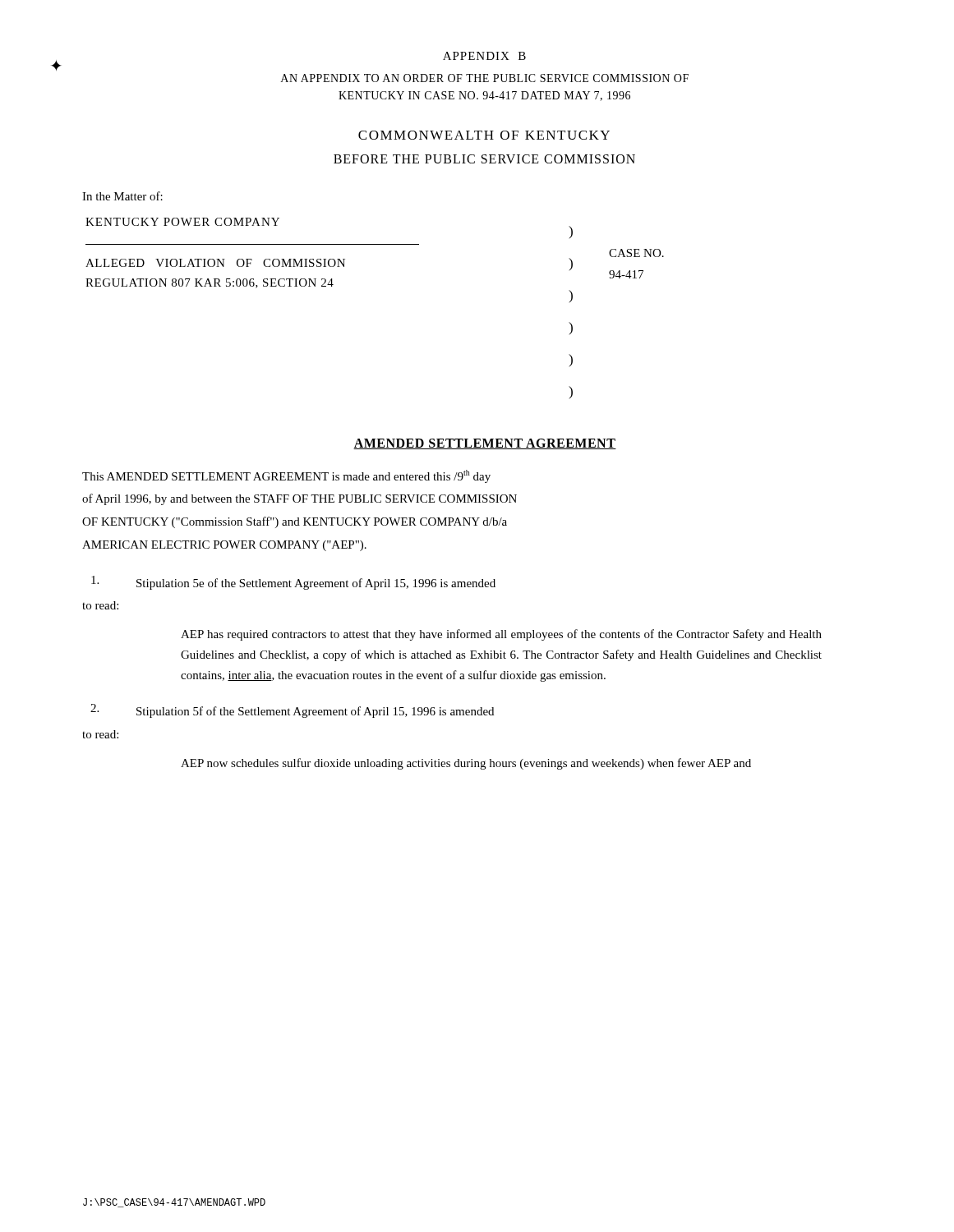954x1232 pixels.
Task: Navigate to the text block starting "2. Stipulation 5f of"
Action: [288, 712]
